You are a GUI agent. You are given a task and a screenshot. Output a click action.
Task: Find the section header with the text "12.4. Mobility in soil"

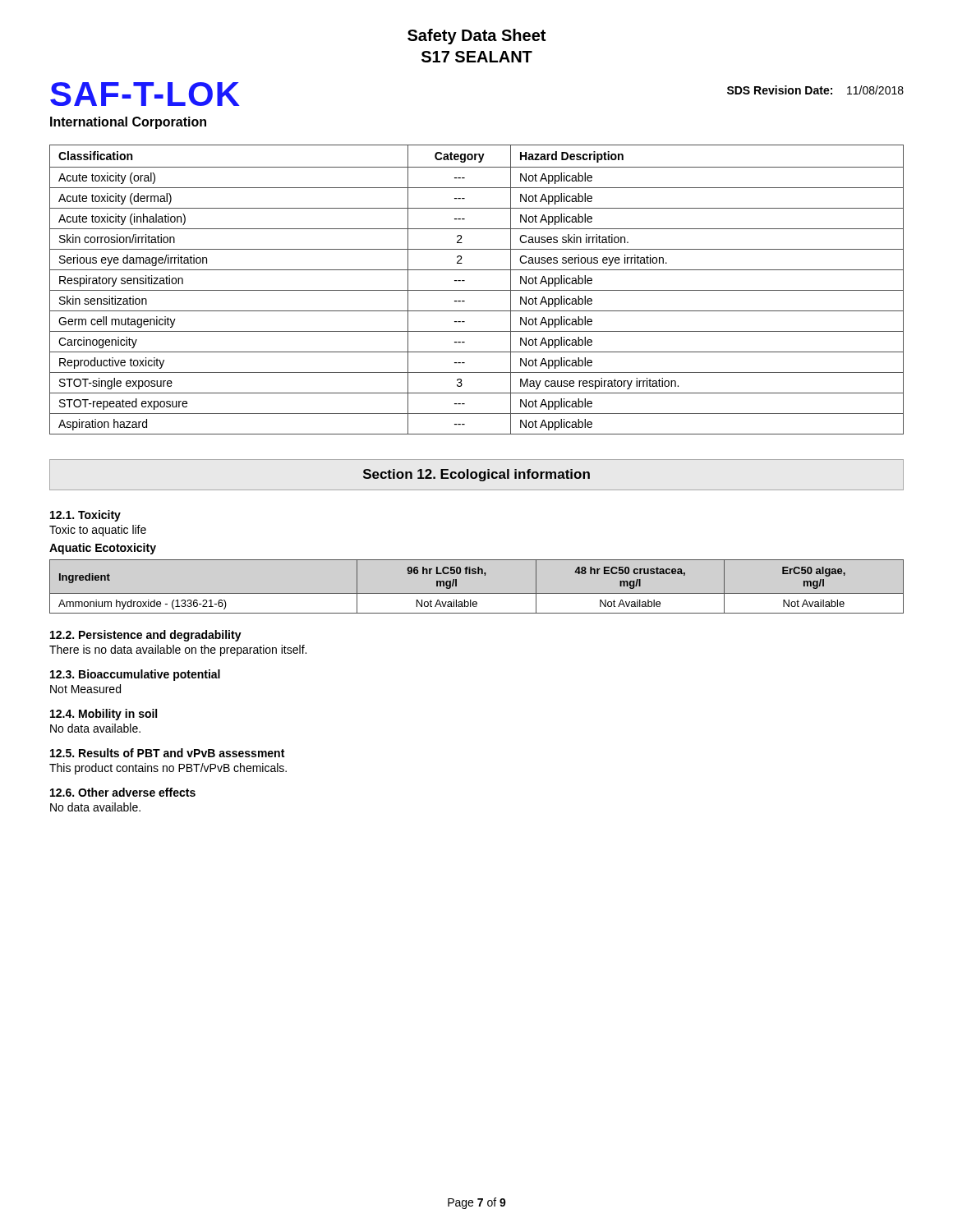coord(104,714)
